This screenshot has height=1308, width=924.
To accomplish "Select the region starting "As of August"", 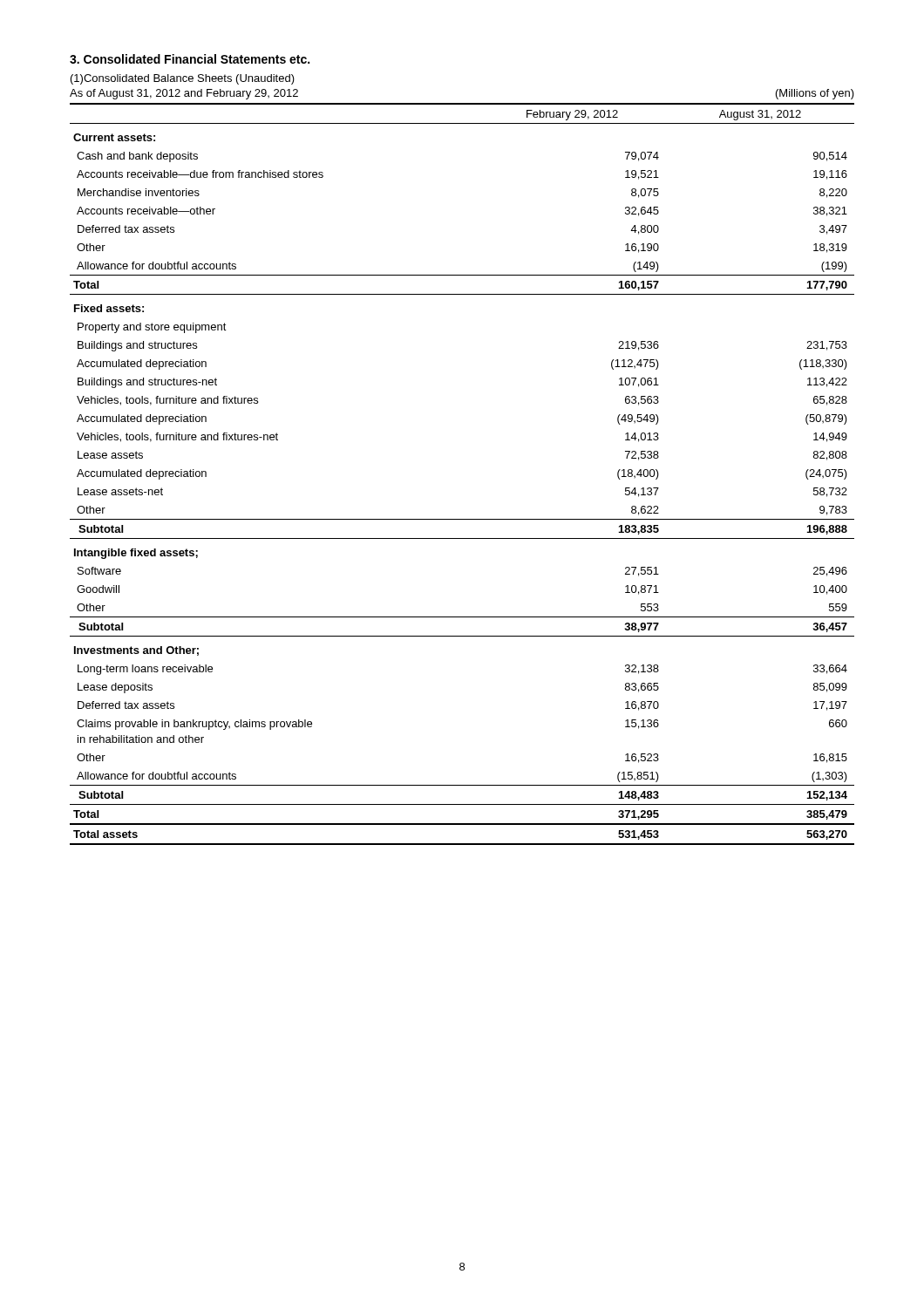I will coord(462,93).
